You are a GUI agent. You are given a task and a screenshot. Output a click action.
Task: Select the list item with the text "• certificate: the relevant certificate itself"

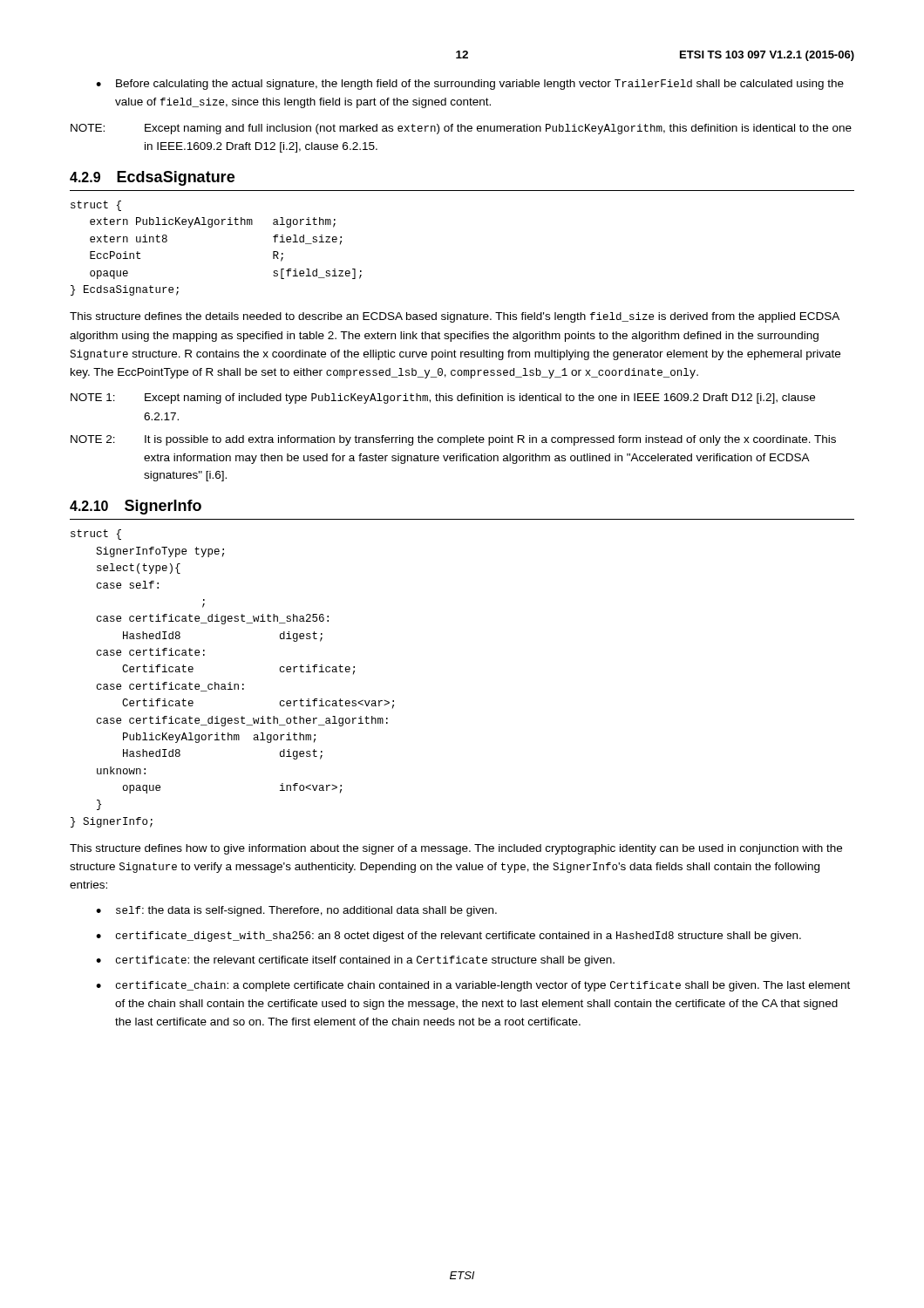tap(475, 962)
